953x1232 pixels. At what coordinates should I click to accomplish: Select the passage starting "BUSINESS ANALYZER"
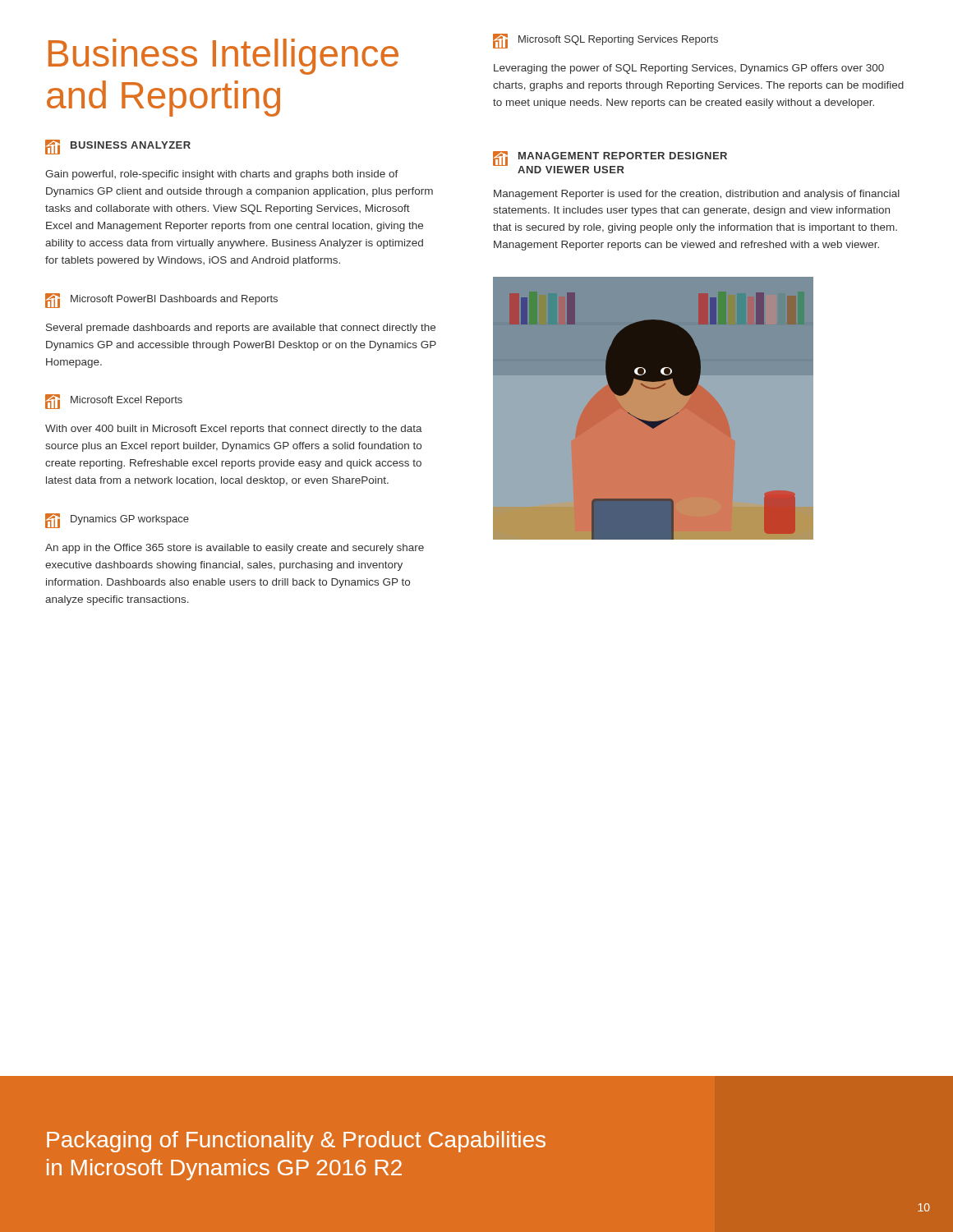pos(118,147)
